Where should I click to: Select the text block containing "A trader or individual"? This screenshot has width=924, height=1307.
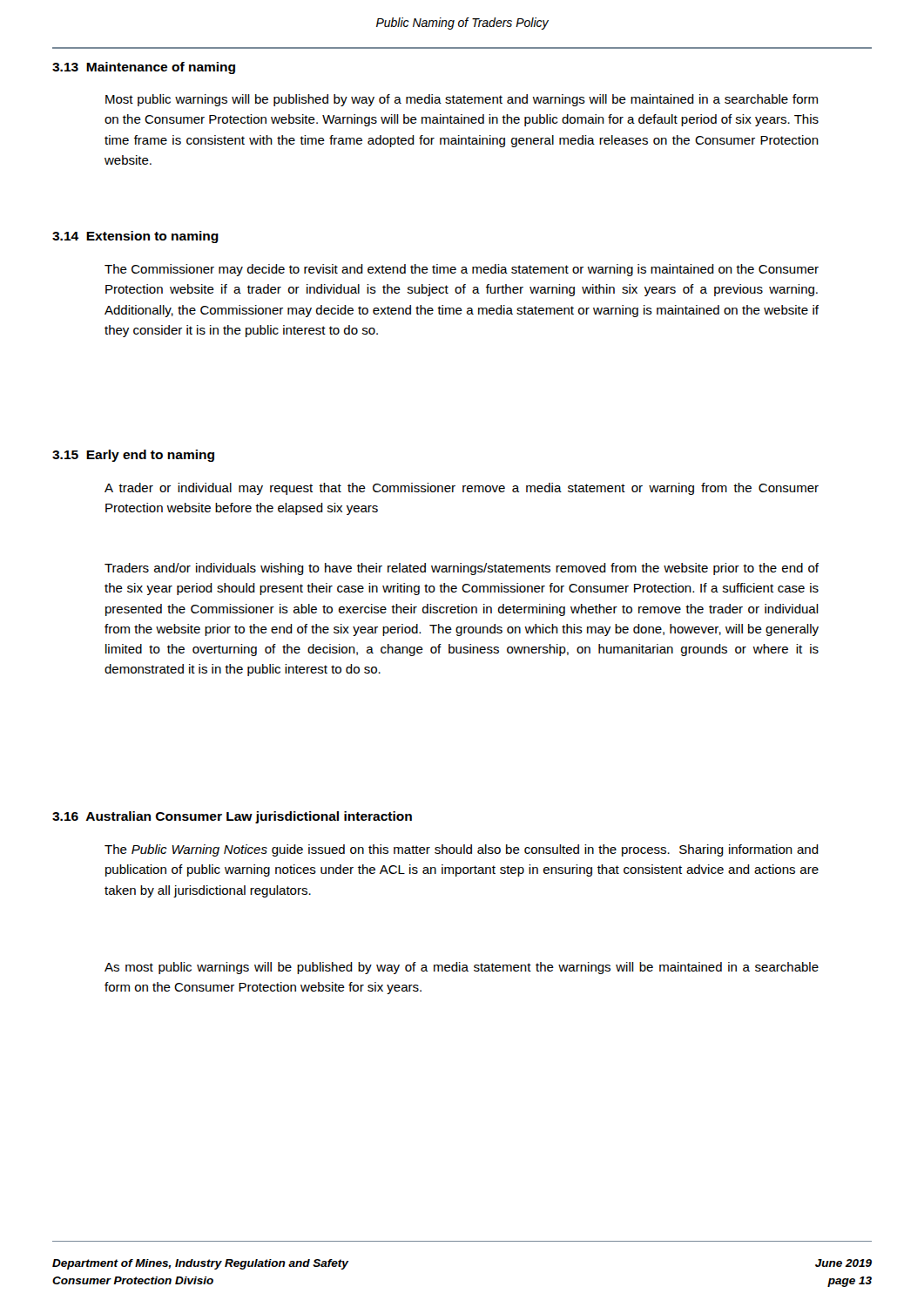[x=462, y=498]
